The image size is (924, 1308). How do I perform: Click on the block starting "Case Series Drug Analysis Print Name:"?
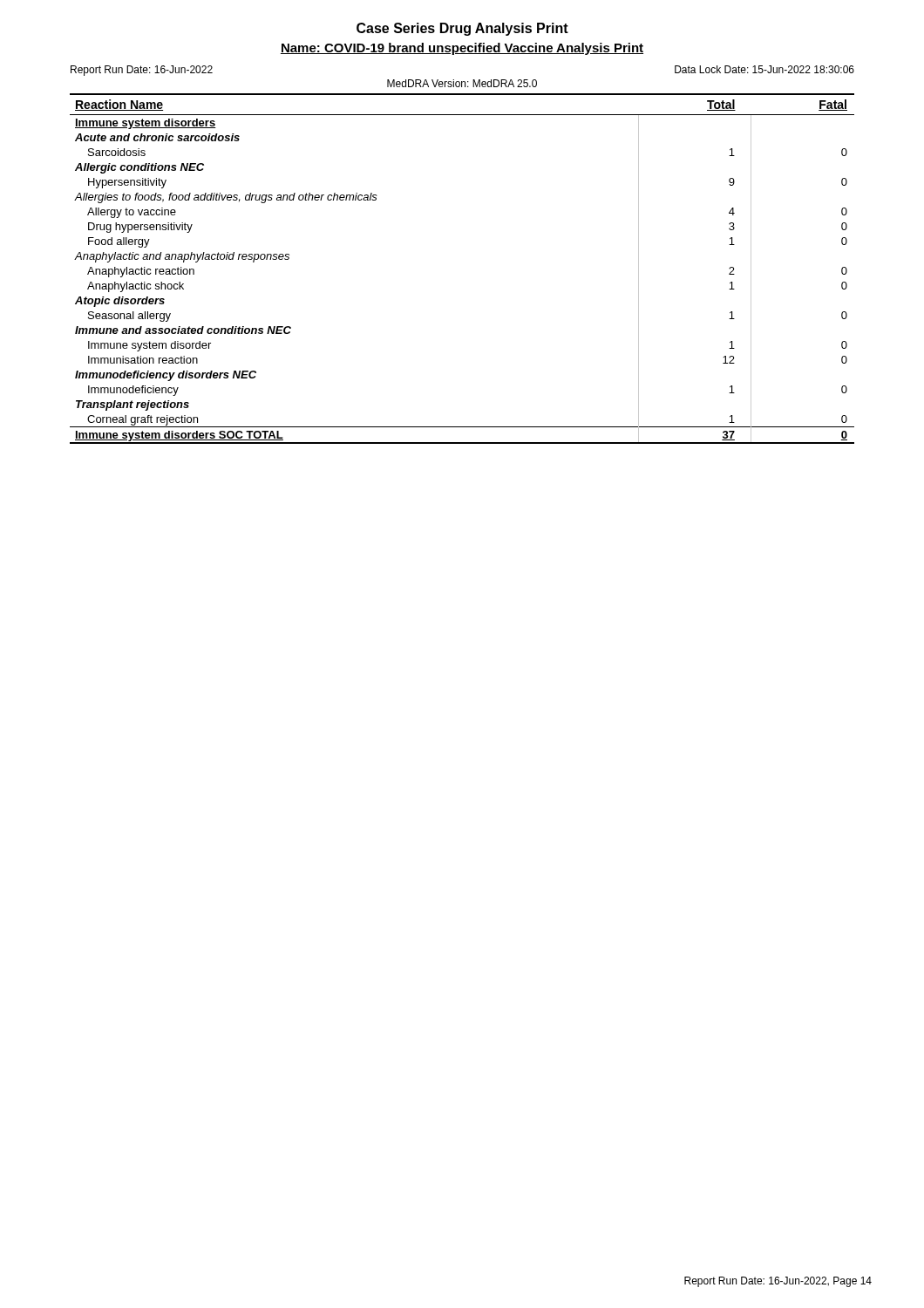(x=462, y=38)
